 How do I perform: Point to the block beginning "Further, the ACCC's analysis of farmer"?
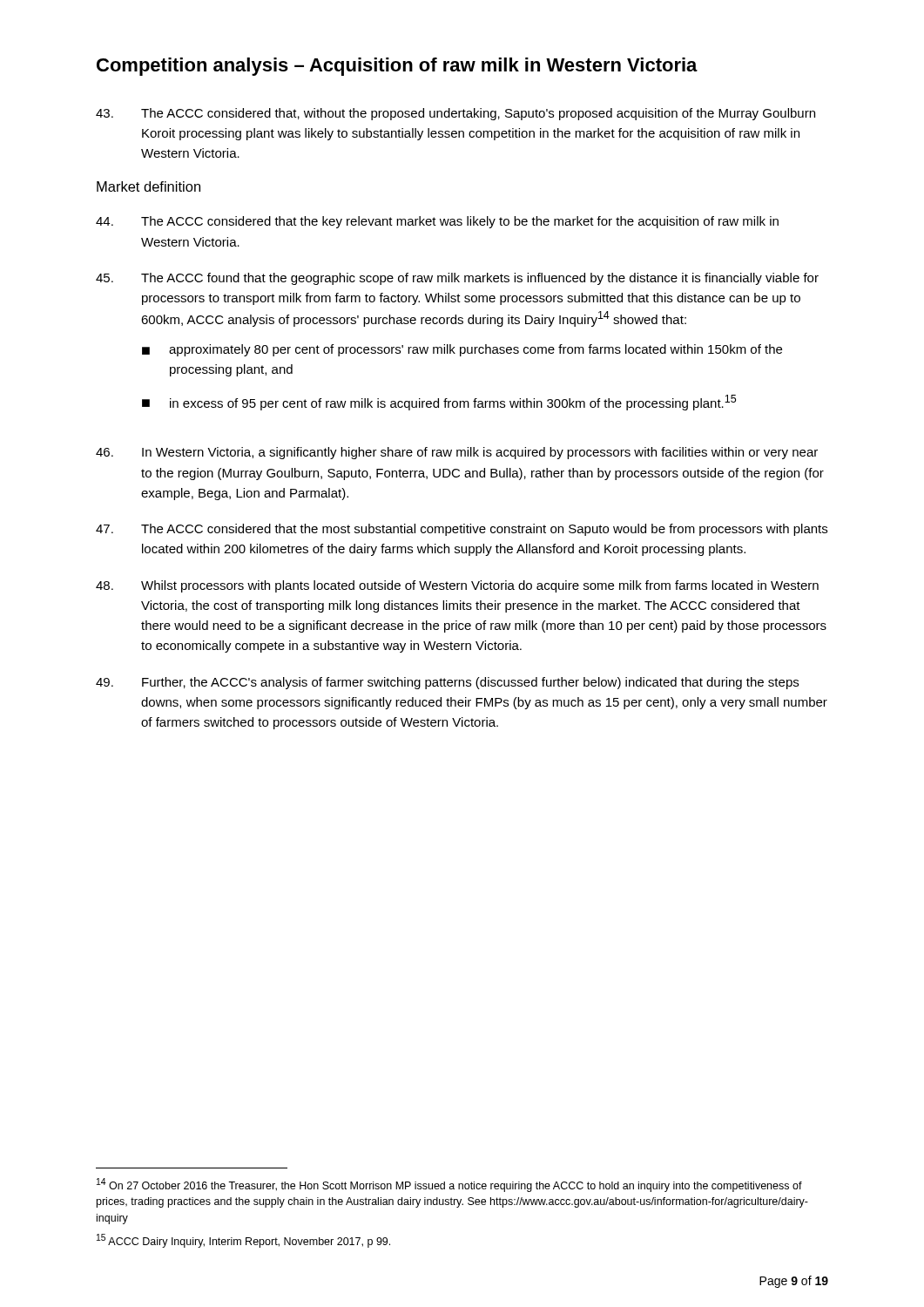462,702
